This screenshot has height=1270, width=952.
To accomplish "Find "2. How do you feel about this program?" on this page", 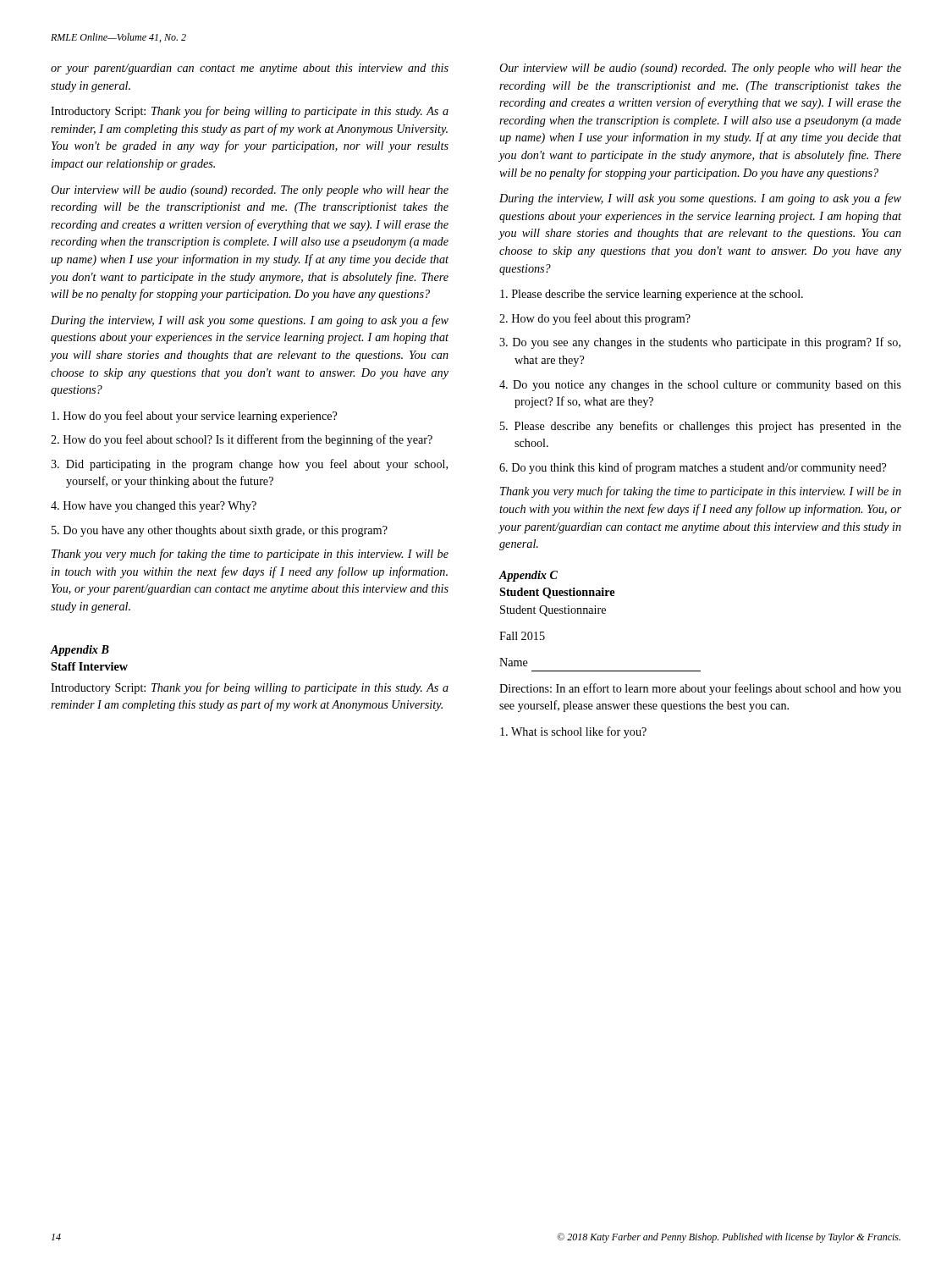I will click(x=595, y=318).
